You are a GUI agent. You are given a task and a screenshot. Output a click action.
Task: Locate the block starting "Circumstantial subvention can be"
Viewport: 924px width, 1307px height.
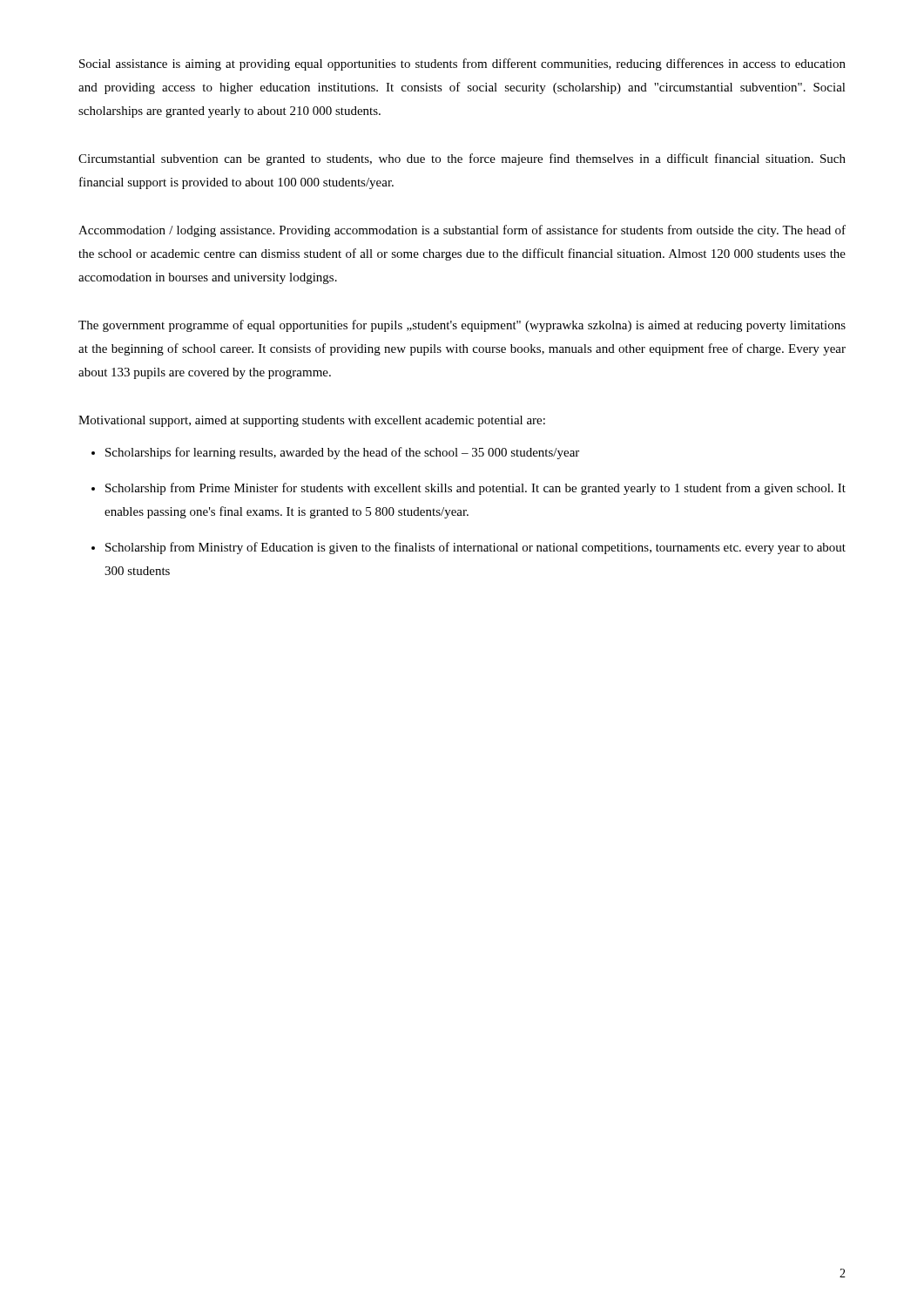(x=462, y=170)
